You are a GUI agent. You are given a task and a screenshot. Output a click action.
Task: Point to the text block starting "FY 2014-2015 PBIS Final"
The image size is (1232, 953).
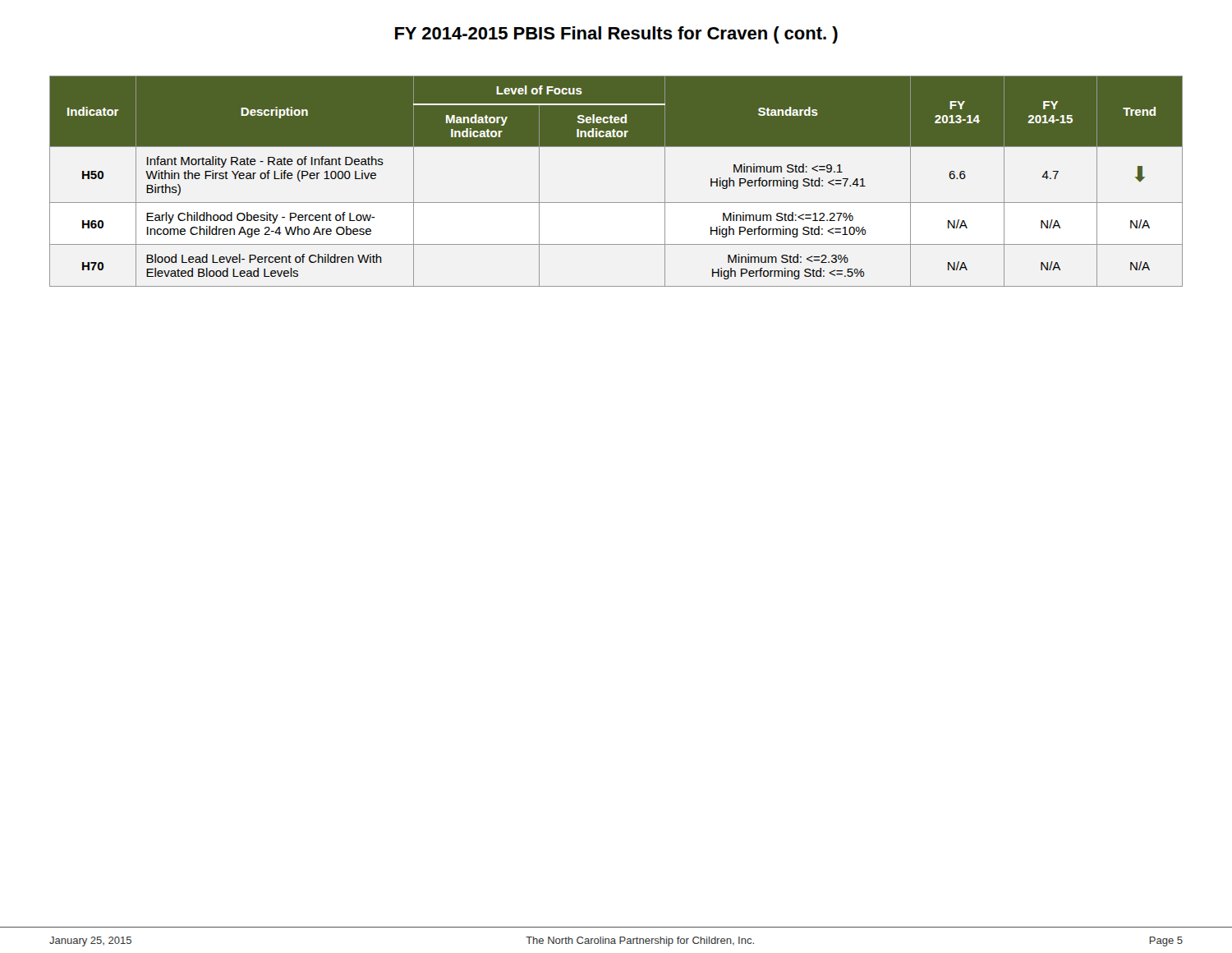(616, 33)
